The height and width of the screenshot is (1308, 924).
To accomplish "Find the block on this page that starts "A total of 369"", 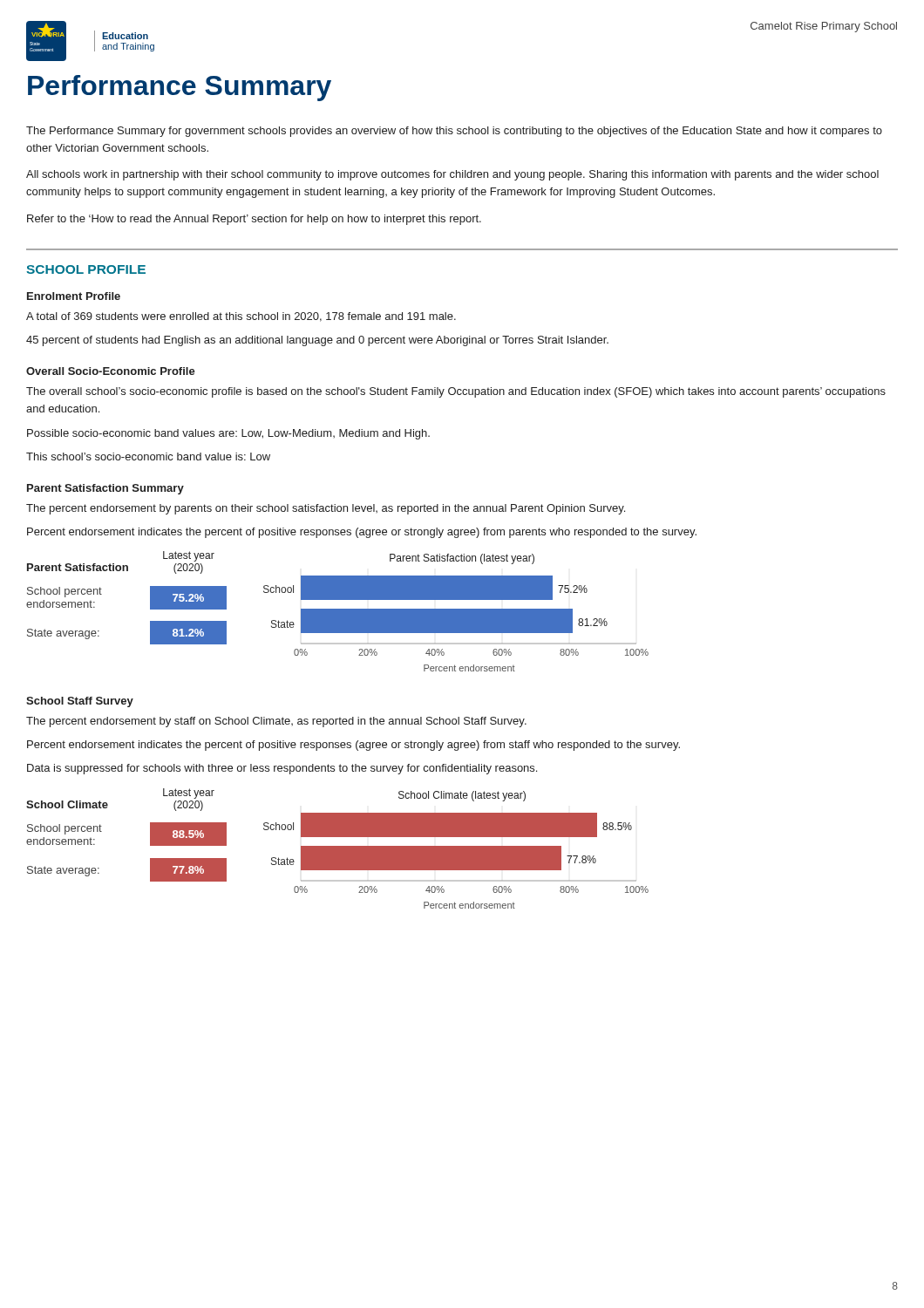I will 241,316.
